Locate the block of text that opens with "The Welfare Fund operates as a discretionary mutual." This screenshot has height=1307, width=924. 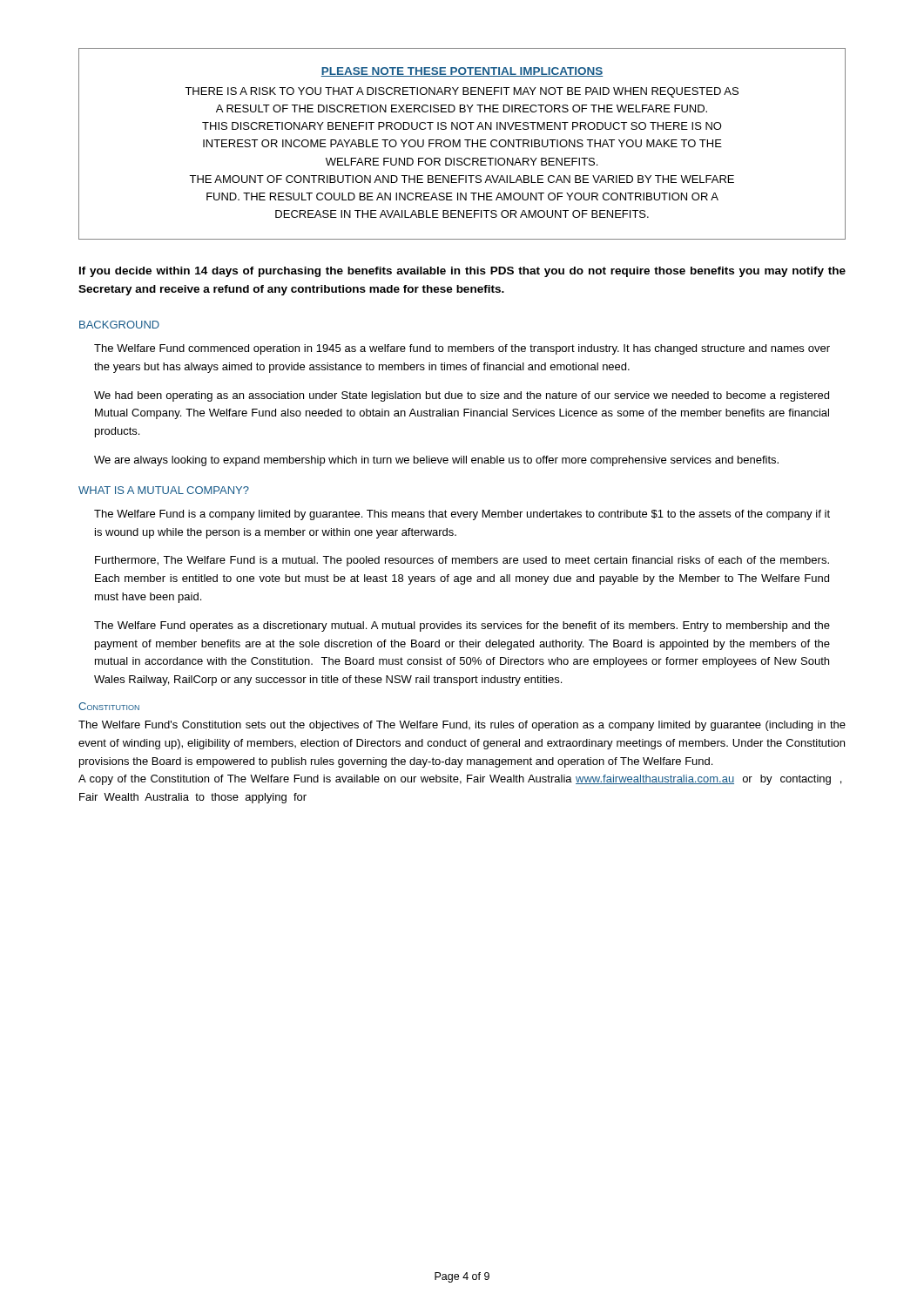(462, 652)
